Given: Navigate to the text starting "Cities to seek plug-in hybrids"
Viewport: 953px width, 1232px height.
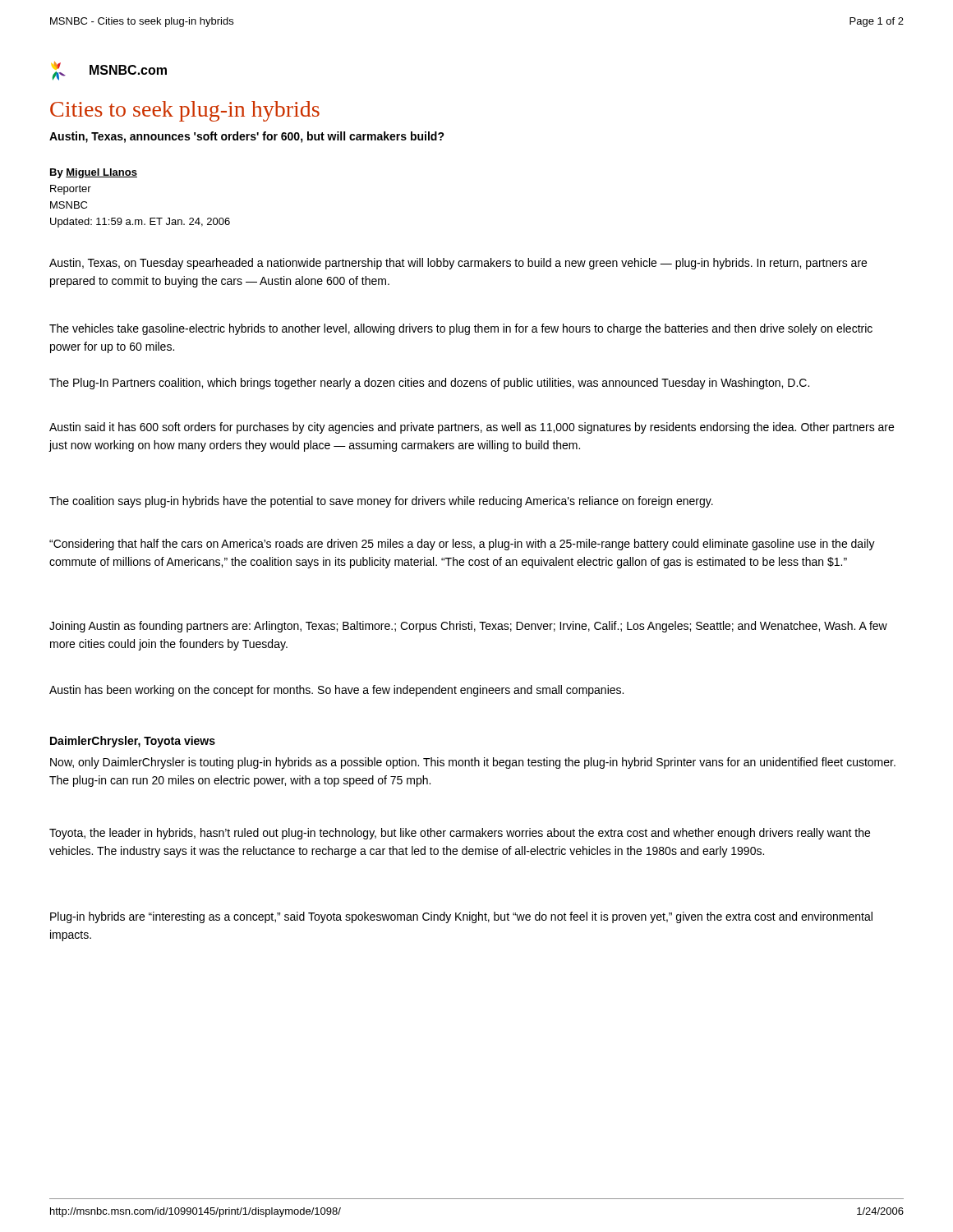Looking at the screenshot, I should point(185,111).
